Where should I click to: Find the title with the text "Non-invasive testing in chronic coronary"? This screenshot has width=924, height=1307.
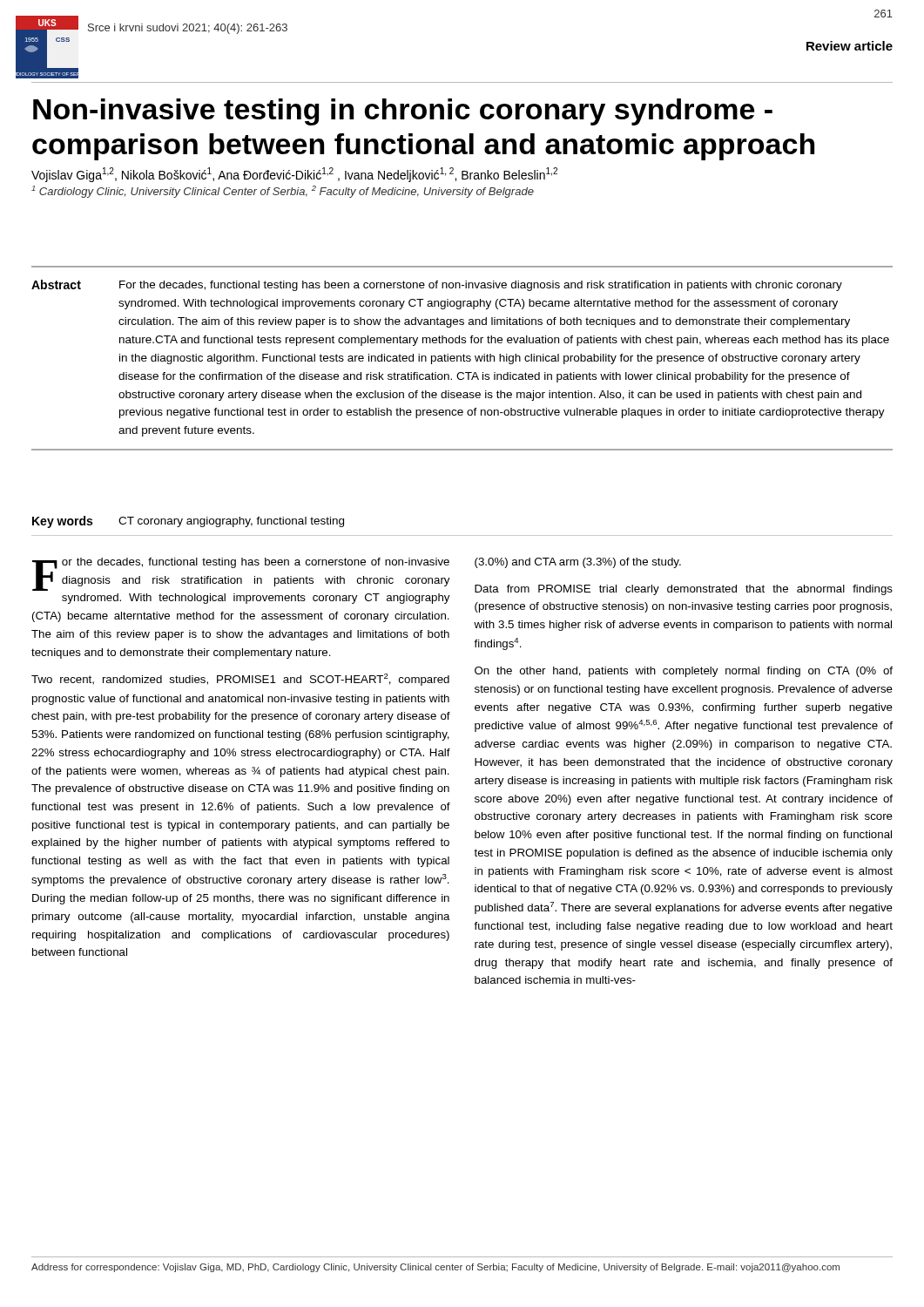pyautogui.click(x=462, y=145)
